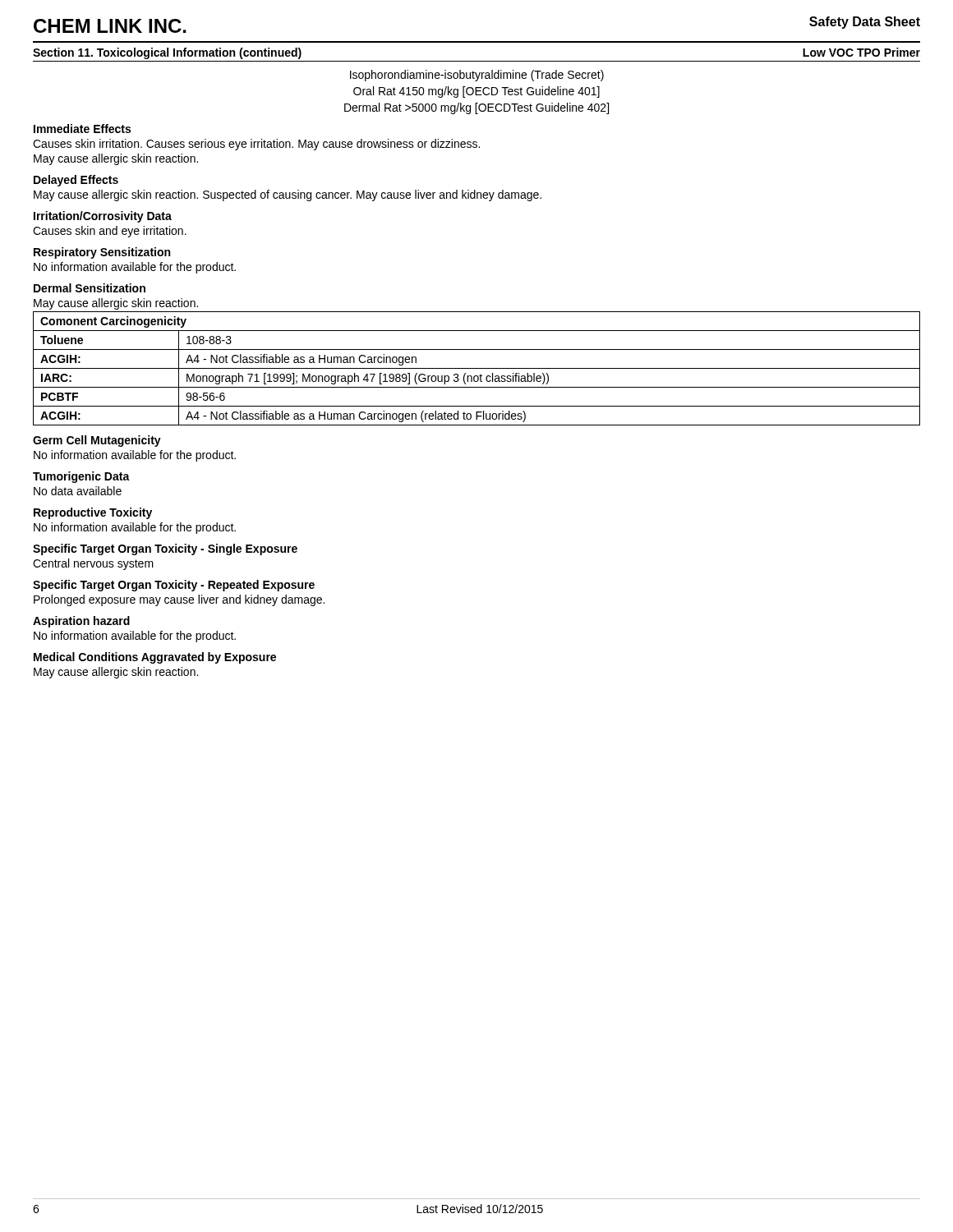This screenshot has height=1232, width=953.
Task: Click on the table containing "Comonent Carcinogenicity"
Action: (x=476, y=368)
